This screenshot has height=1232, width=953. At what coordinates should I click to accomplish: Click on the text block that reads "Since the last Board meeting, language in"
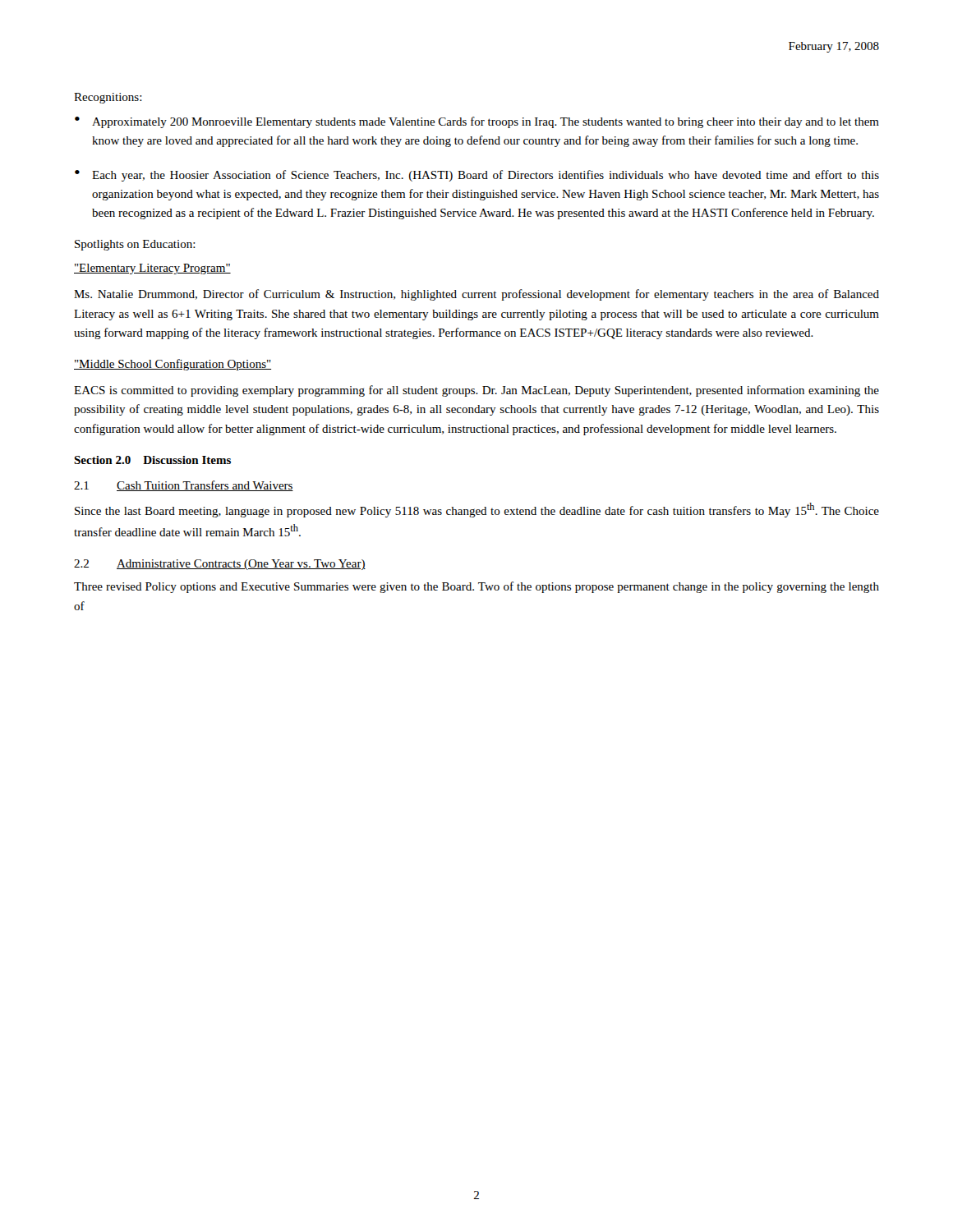(x=476, y=520)
